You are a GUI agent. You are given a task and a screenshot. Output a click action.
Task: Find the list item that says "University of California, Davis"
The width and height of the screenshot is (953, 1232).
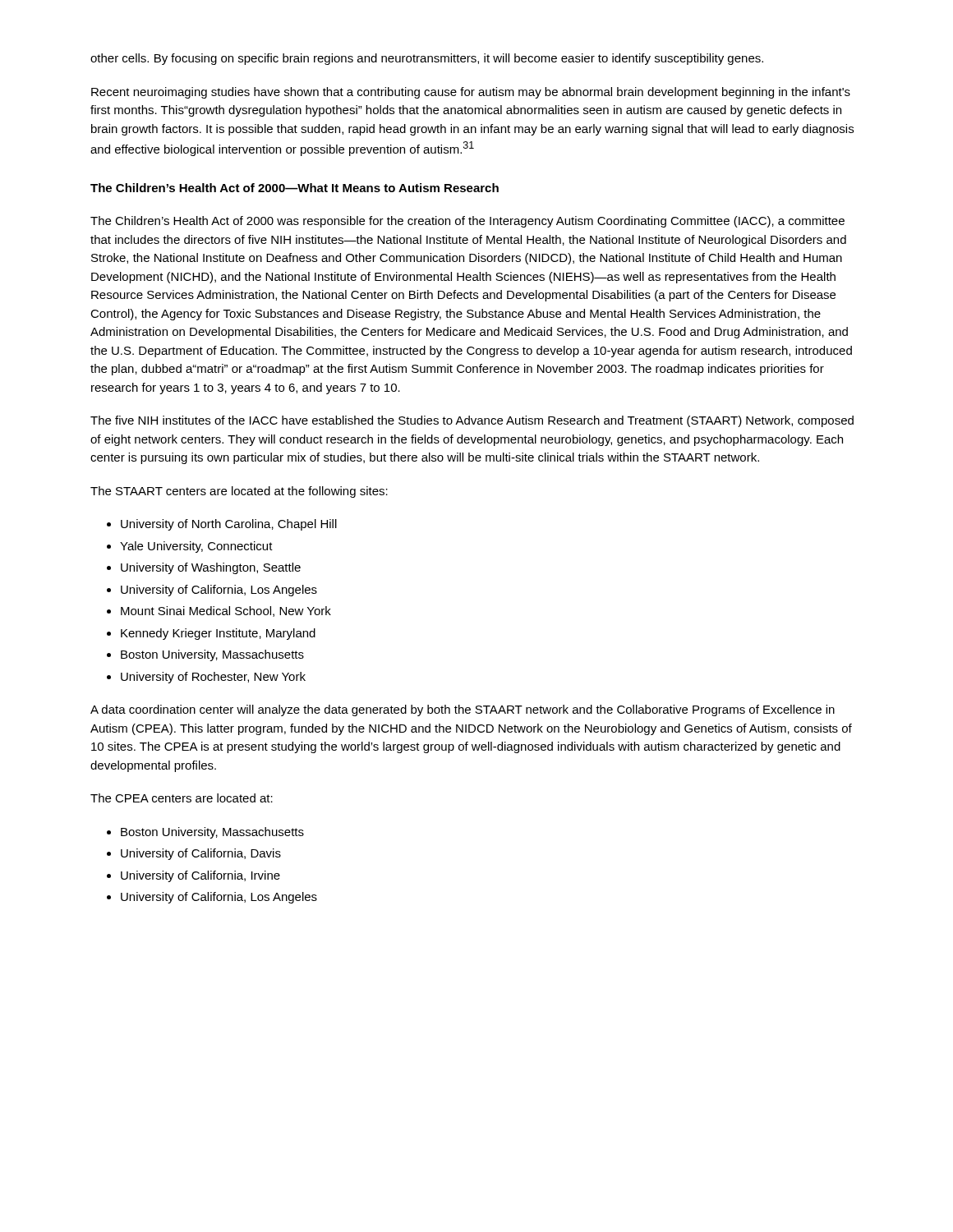(200, 853)
